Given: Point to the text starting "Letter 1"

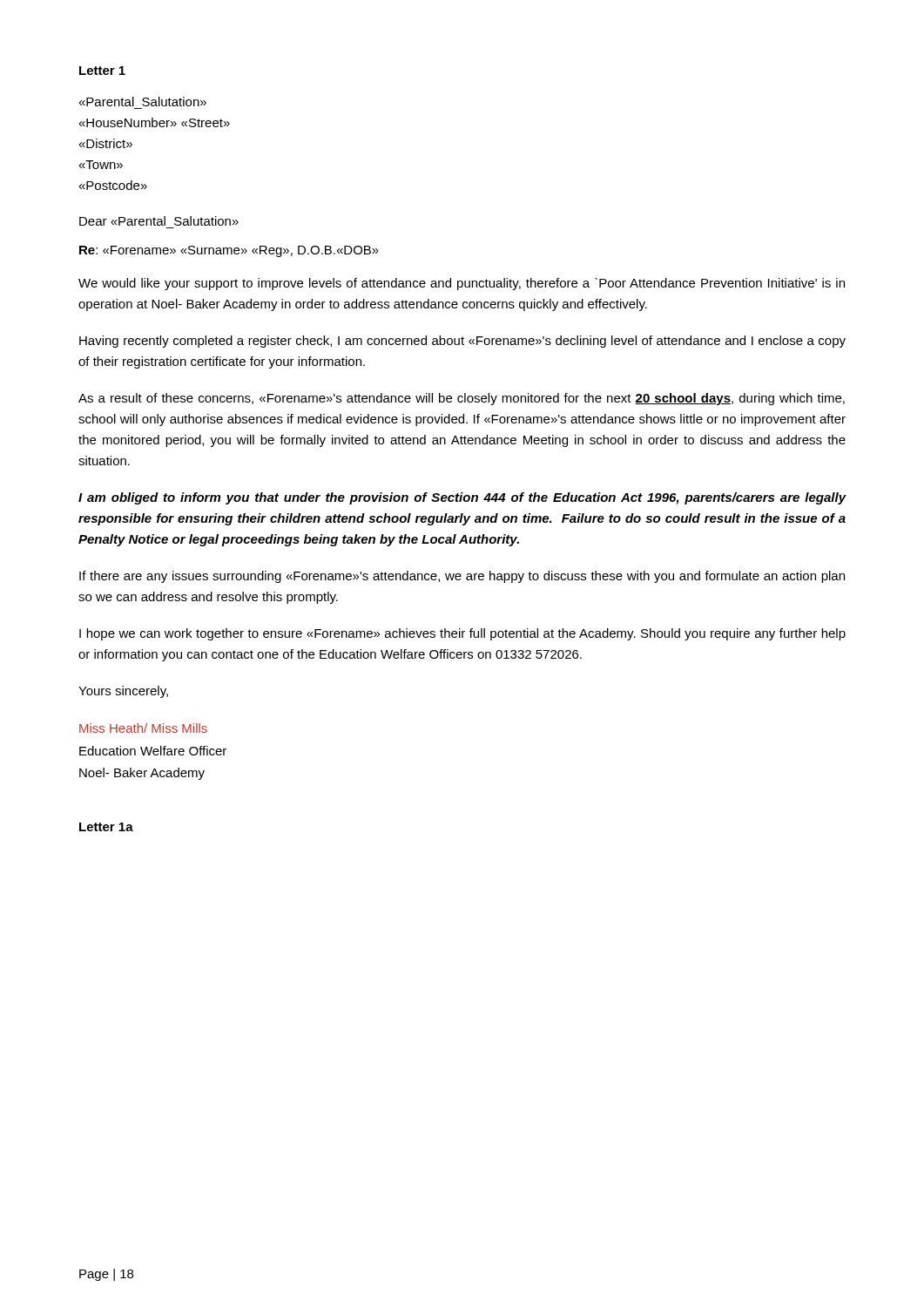Looking at the screenshot, I should pos(102,70).
